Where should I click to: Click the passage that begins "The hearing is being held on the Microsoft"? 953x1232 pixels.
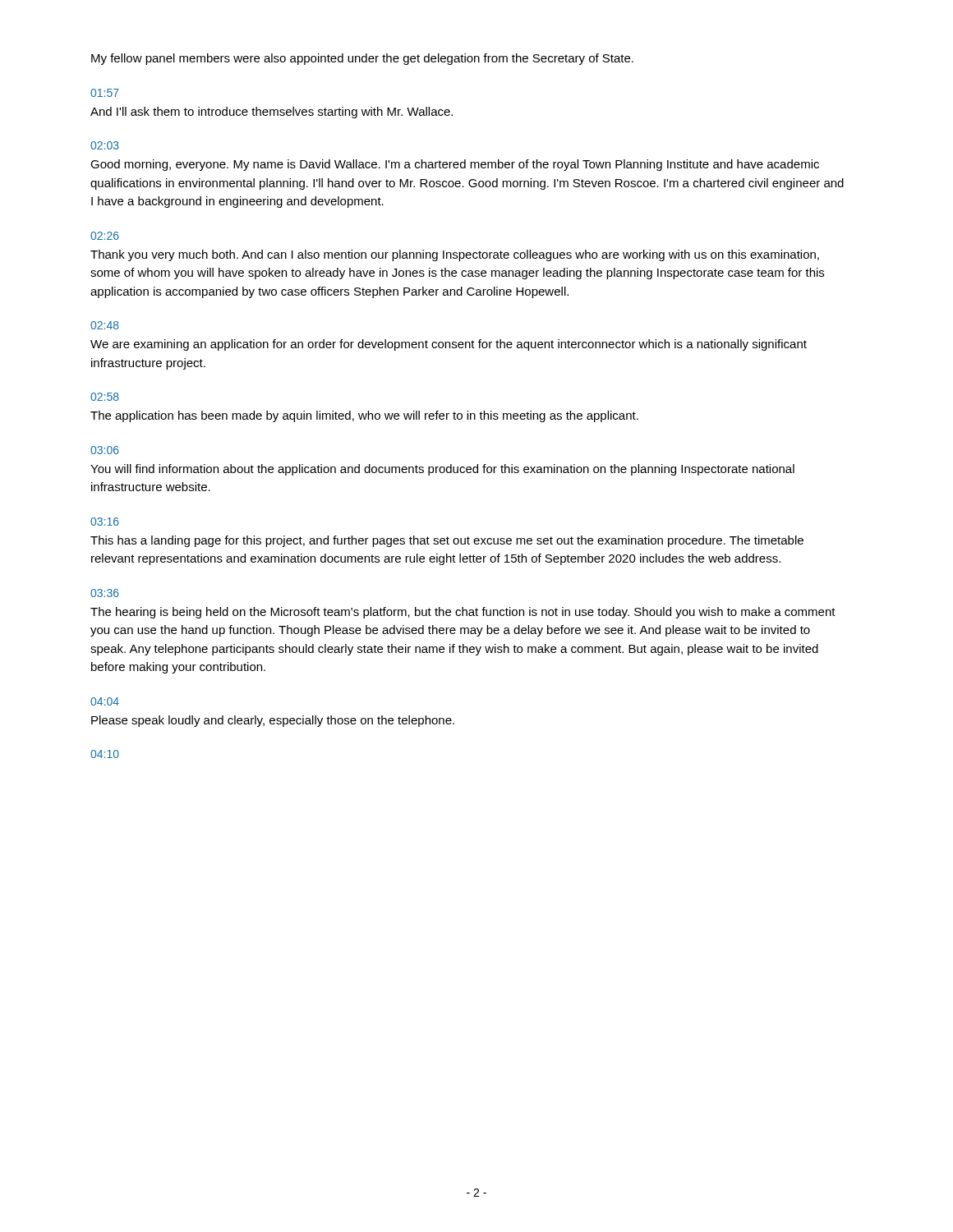click(463, 639)
